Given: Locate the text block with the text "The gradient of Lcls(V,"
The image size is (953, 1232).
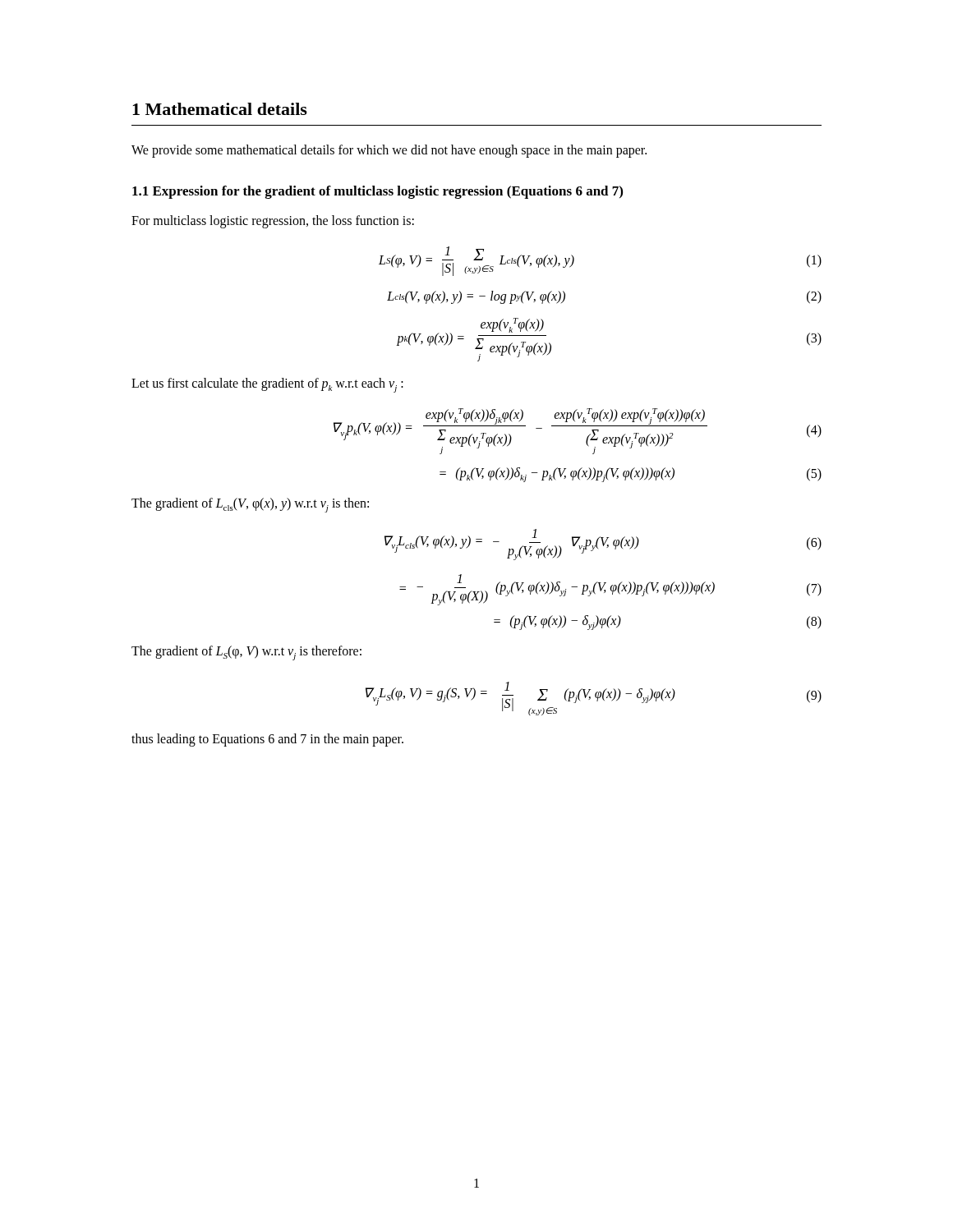Looking at the screenshot, I should click(x=251, y=504).
